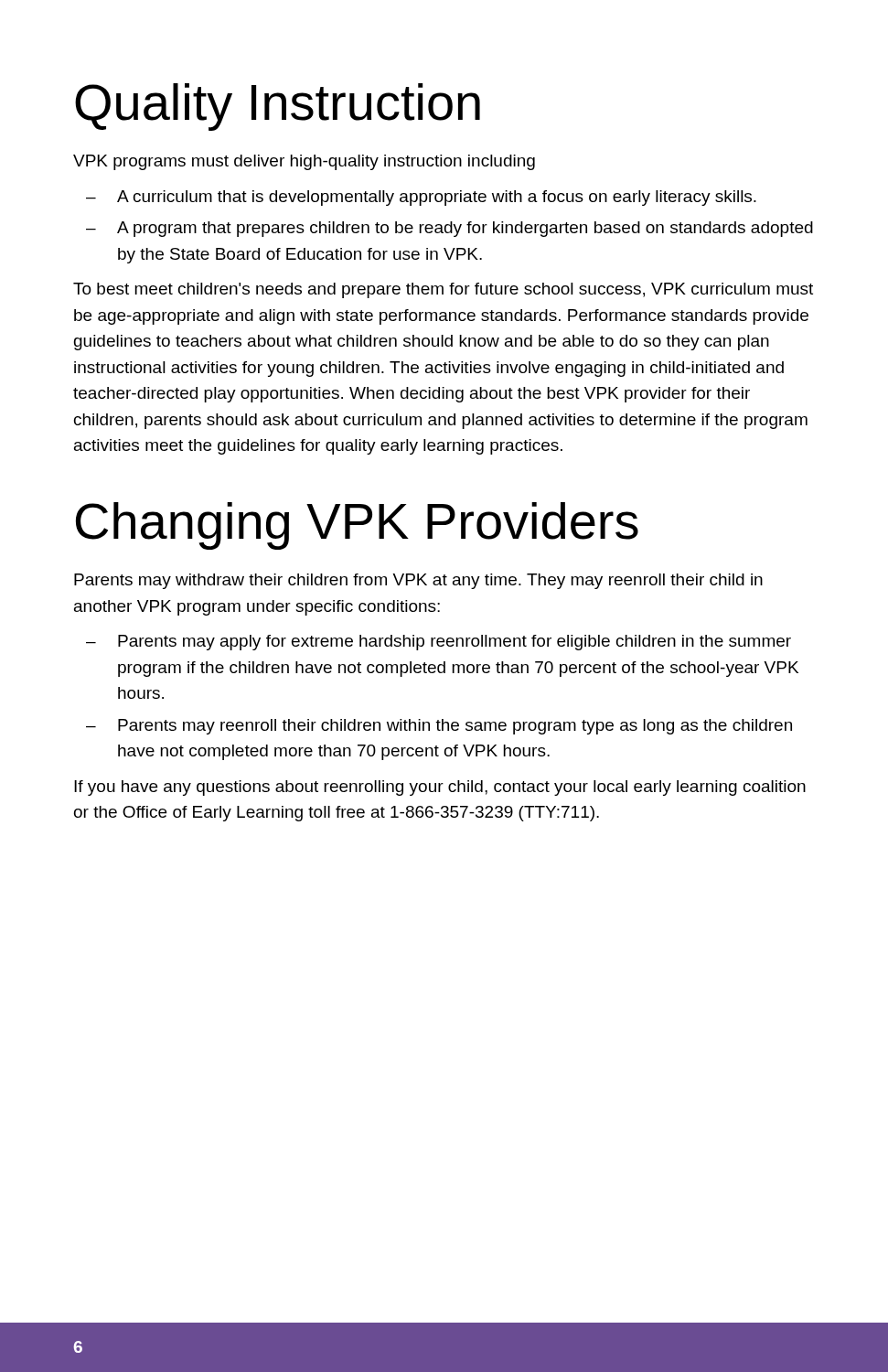This screenshot has width=888, height=1372.
Task: Locate the region starting "– A program that prepares children to"
Action: coord(444,241)
